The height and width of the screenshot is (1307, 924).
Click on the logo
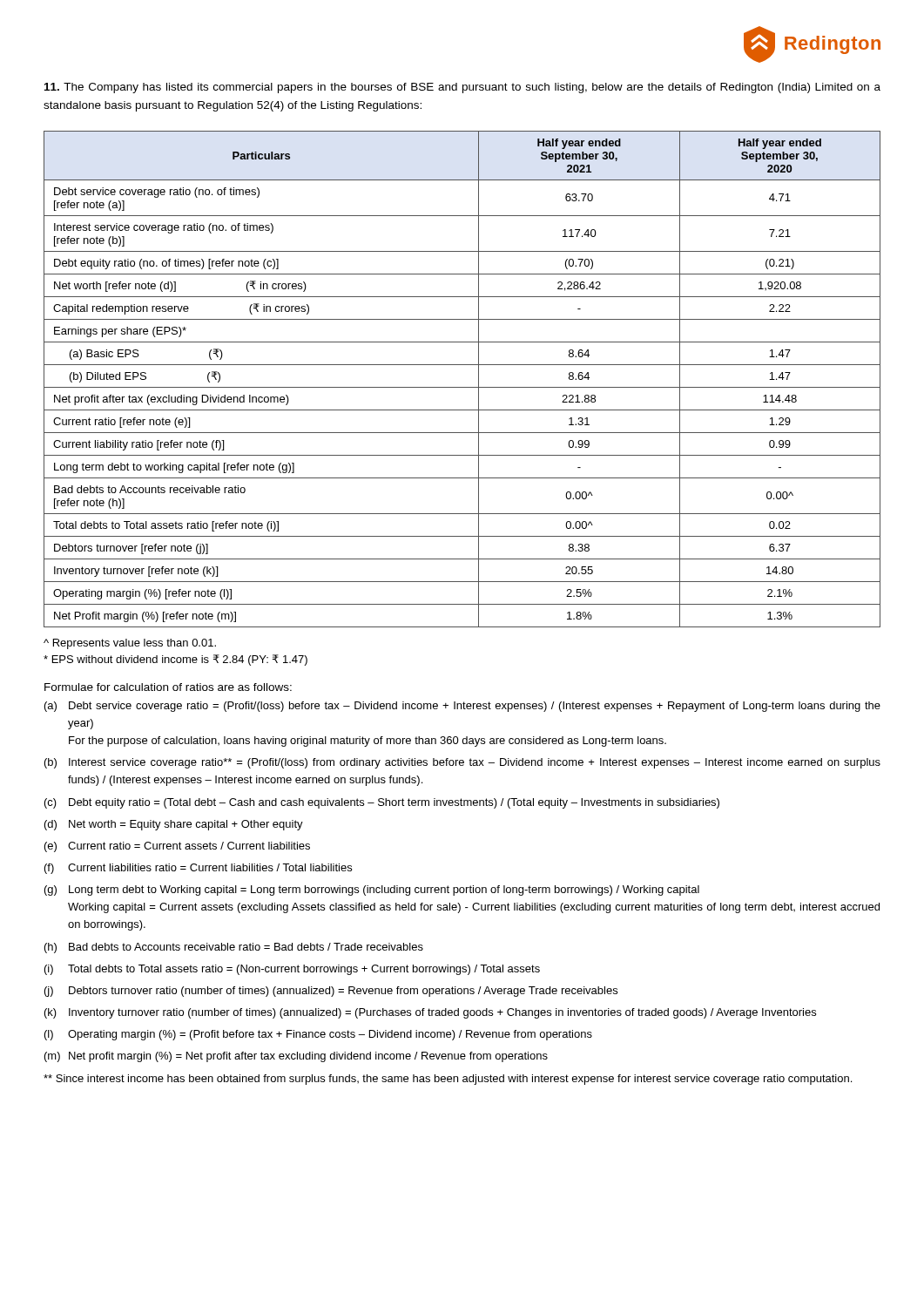pyautogui.click(x=811, y=44)
